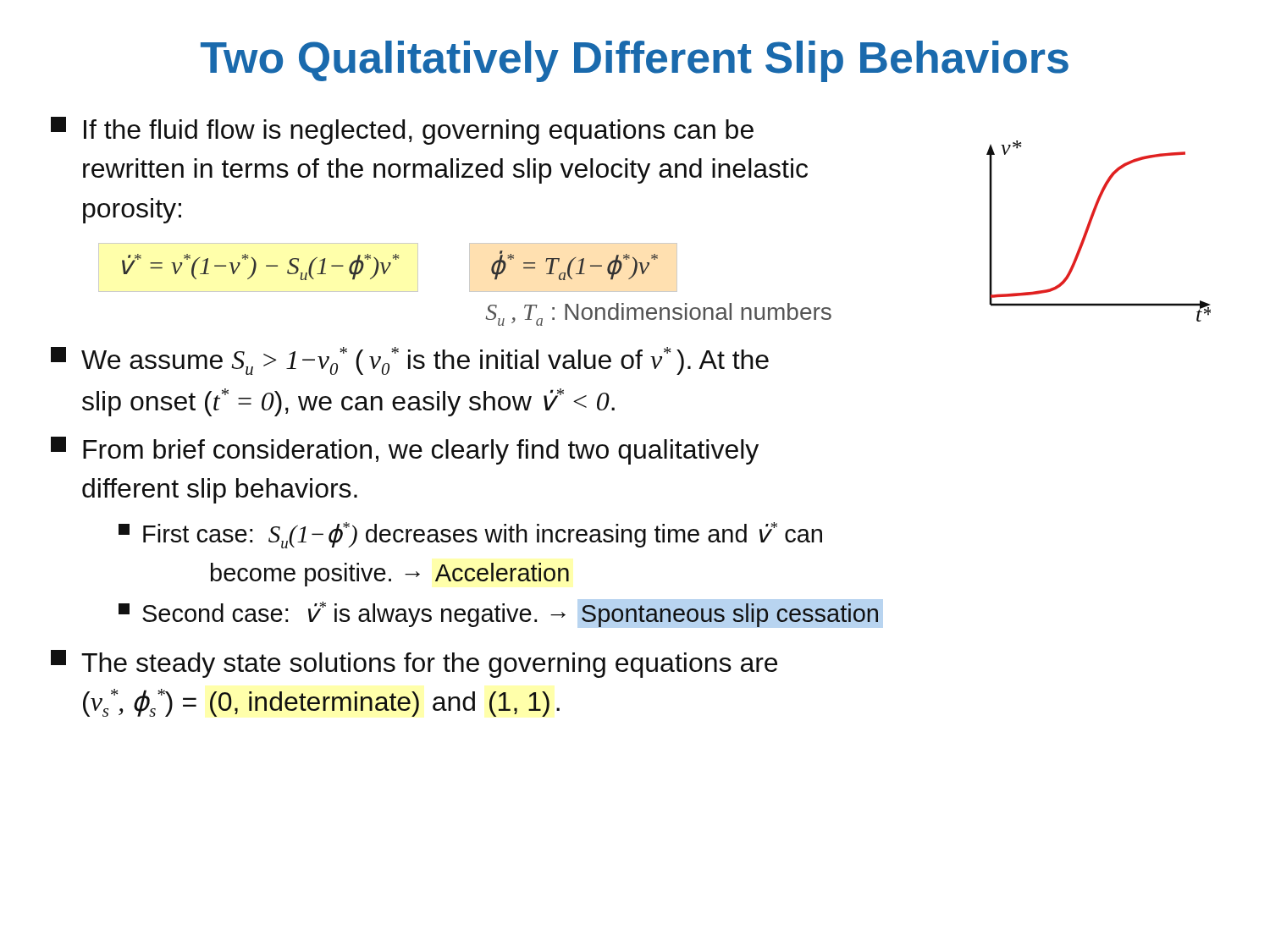The image size is (1270, 952).
Task: Click where it says "ϕ̇* = Ta(1−ϕ*)v*"
Action: (x=573, y=267)
